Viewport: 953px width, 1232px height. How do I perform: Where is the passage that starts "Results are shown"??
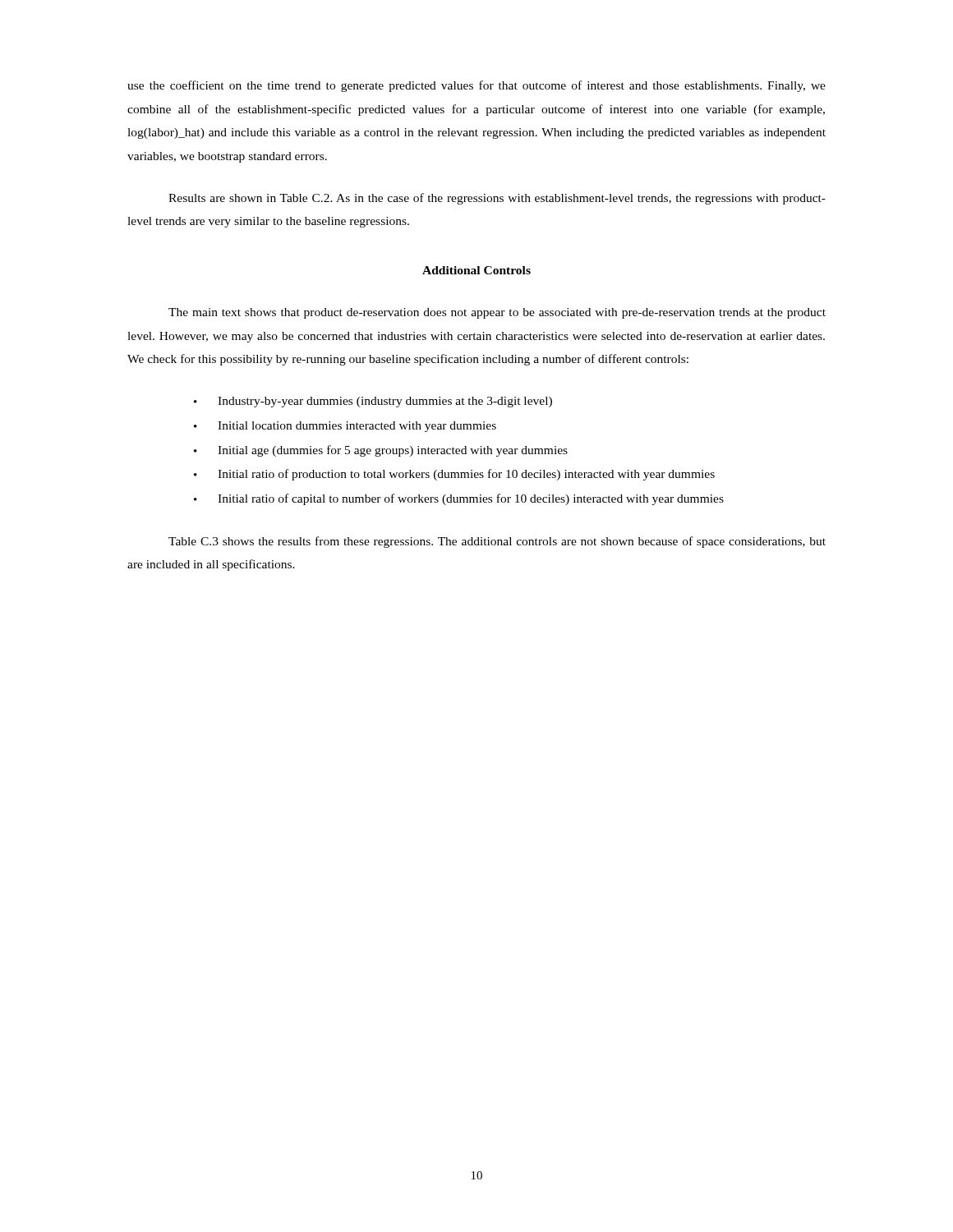pyautogui.click(x=476, y=209)
